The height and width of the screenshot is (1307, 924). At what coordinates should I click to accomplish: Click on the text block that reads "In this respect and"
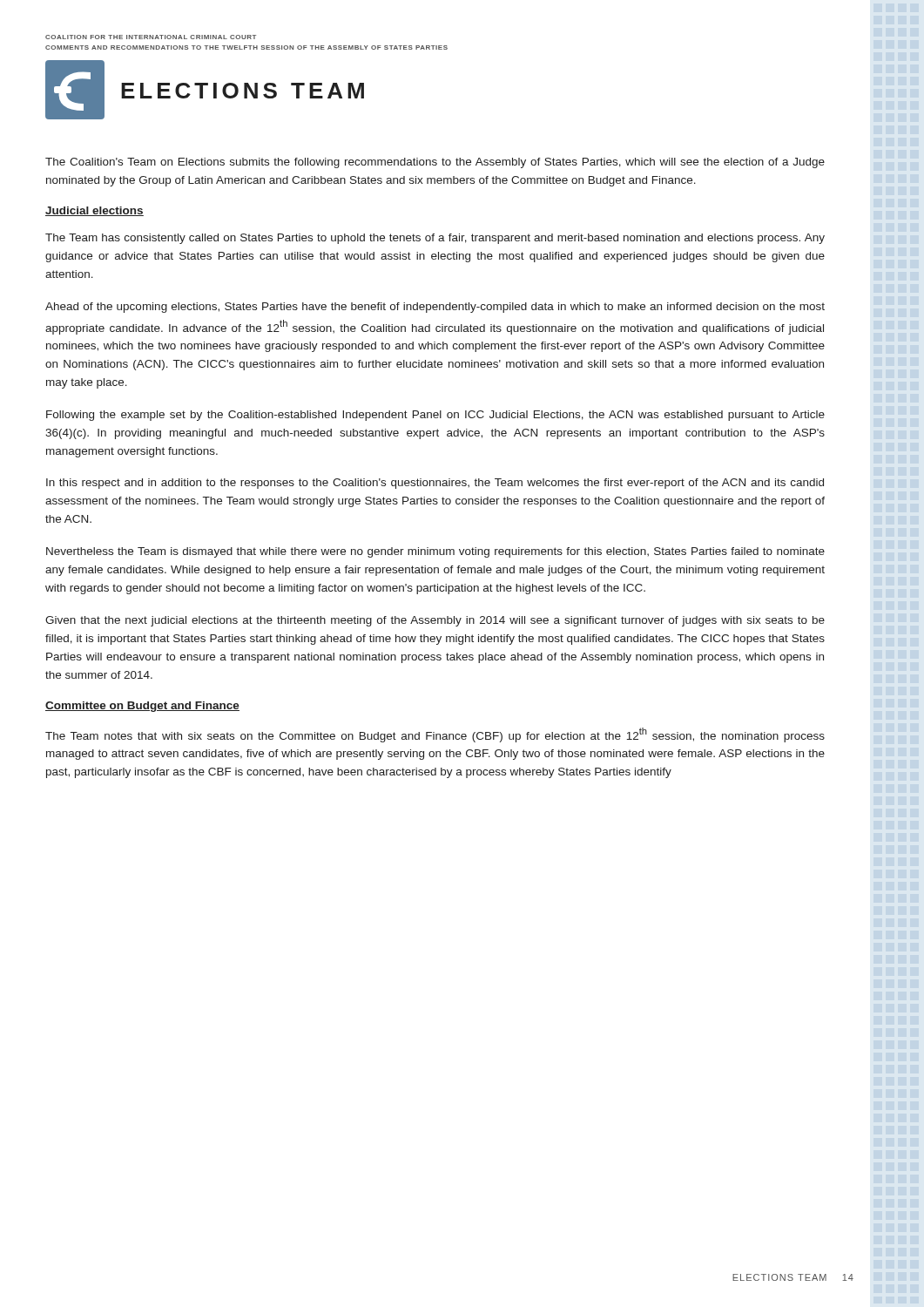435,501
